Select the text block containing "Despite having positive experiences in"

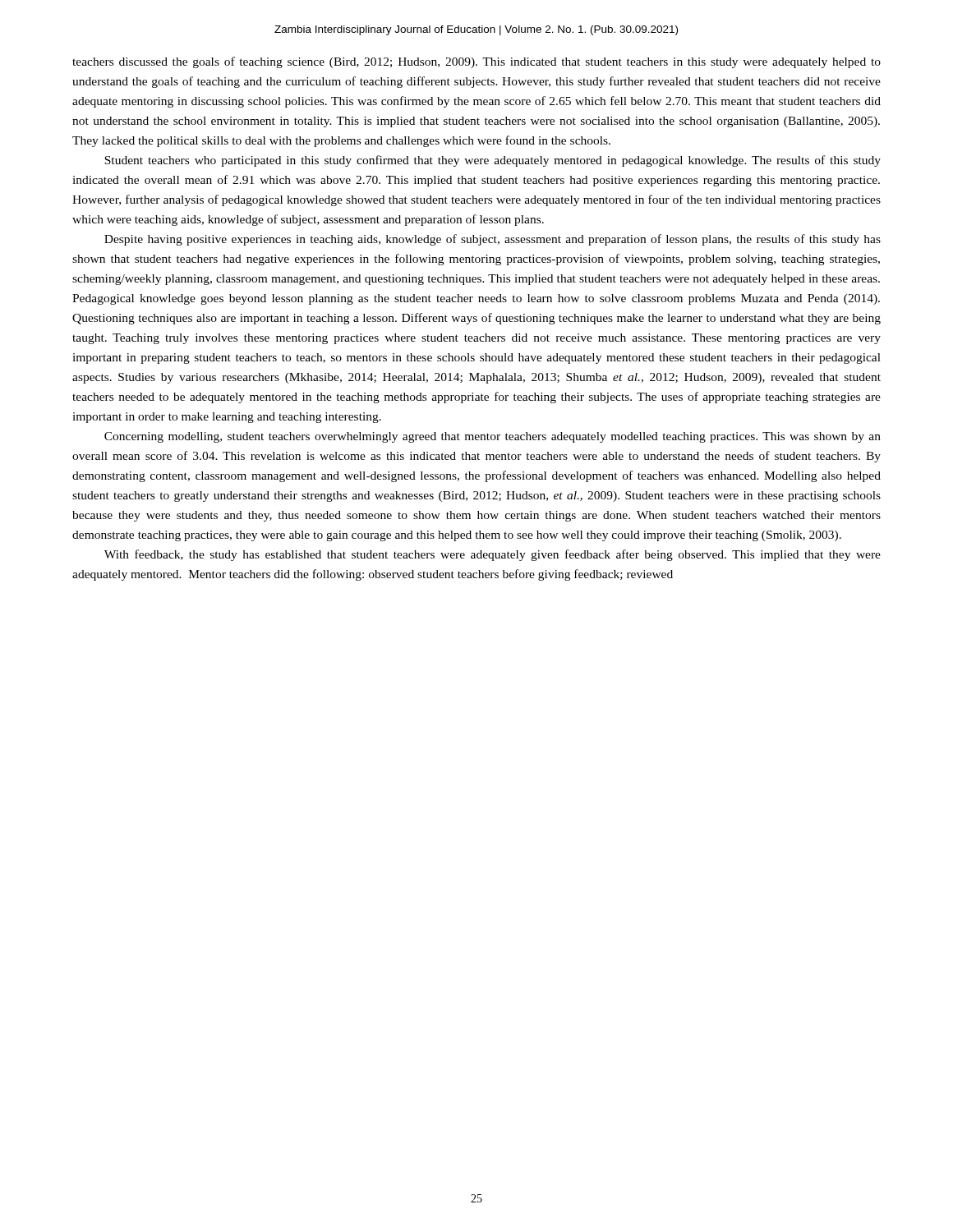click(x=476, y=328)
